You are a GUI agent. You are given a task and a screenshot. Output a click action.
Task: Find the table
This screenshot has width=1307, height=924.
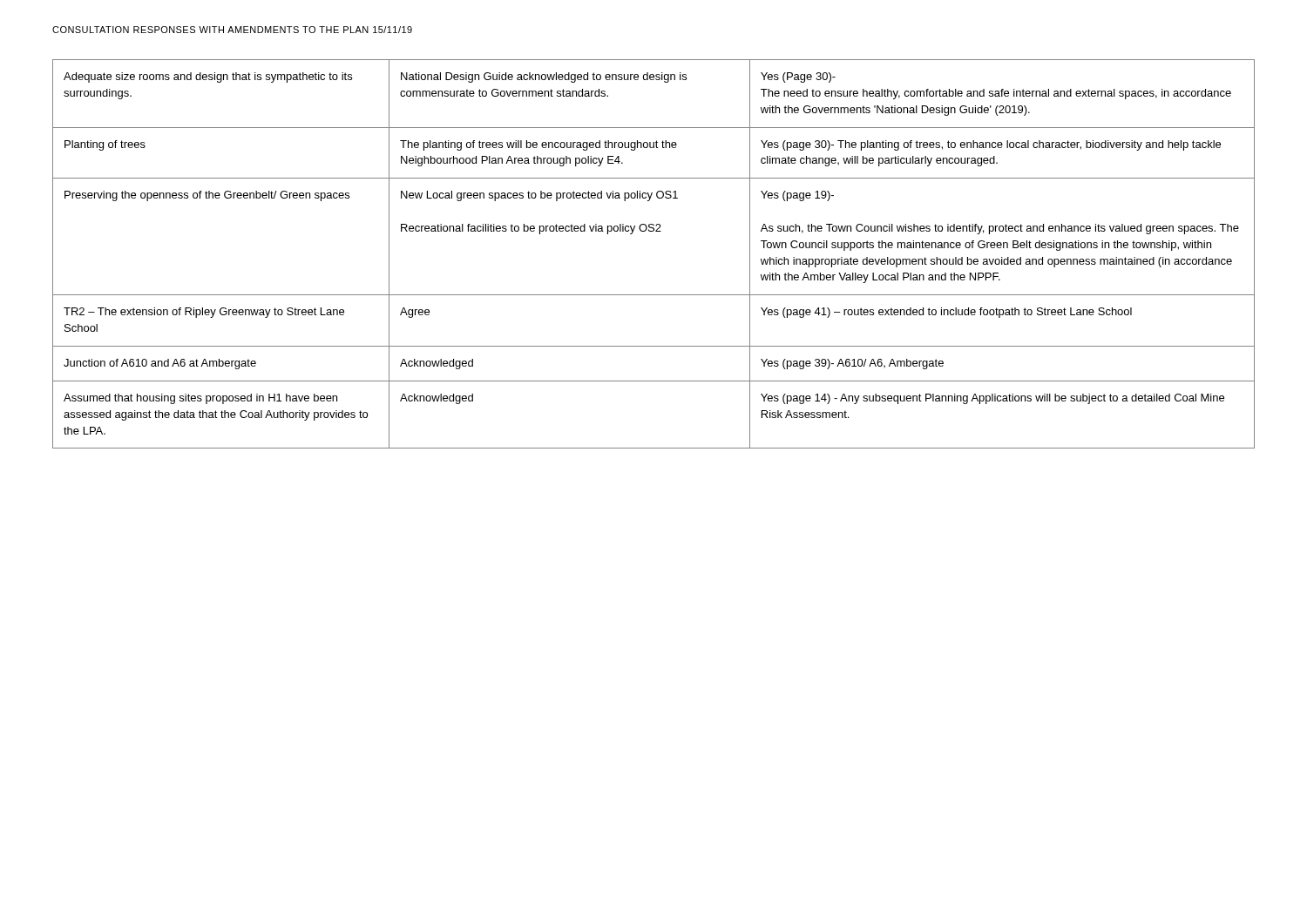(654, 254)
